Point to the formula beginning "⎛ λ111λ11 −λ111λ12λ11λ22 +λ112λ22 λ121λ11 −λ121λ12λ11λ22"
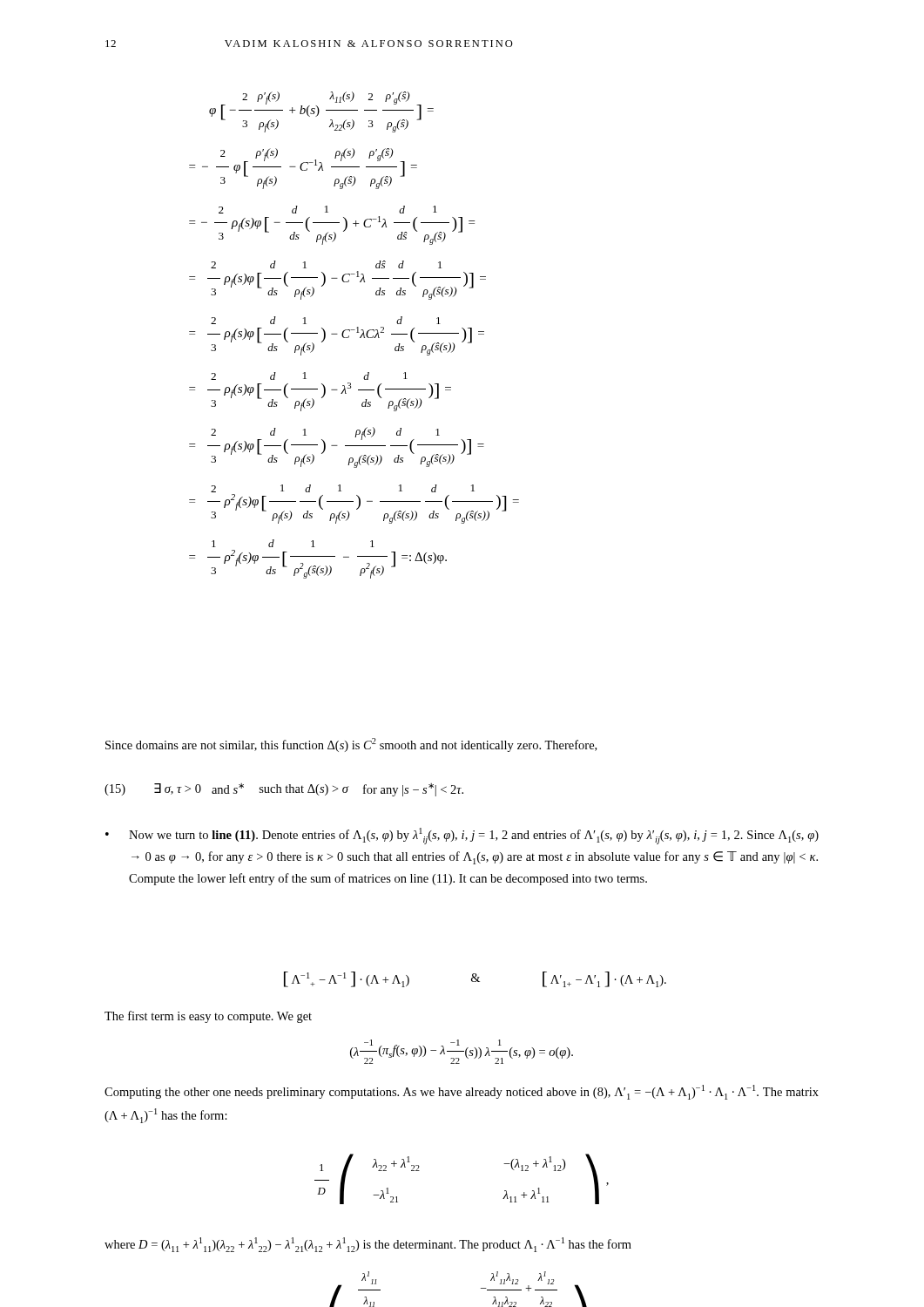 tap(462, 1287)
